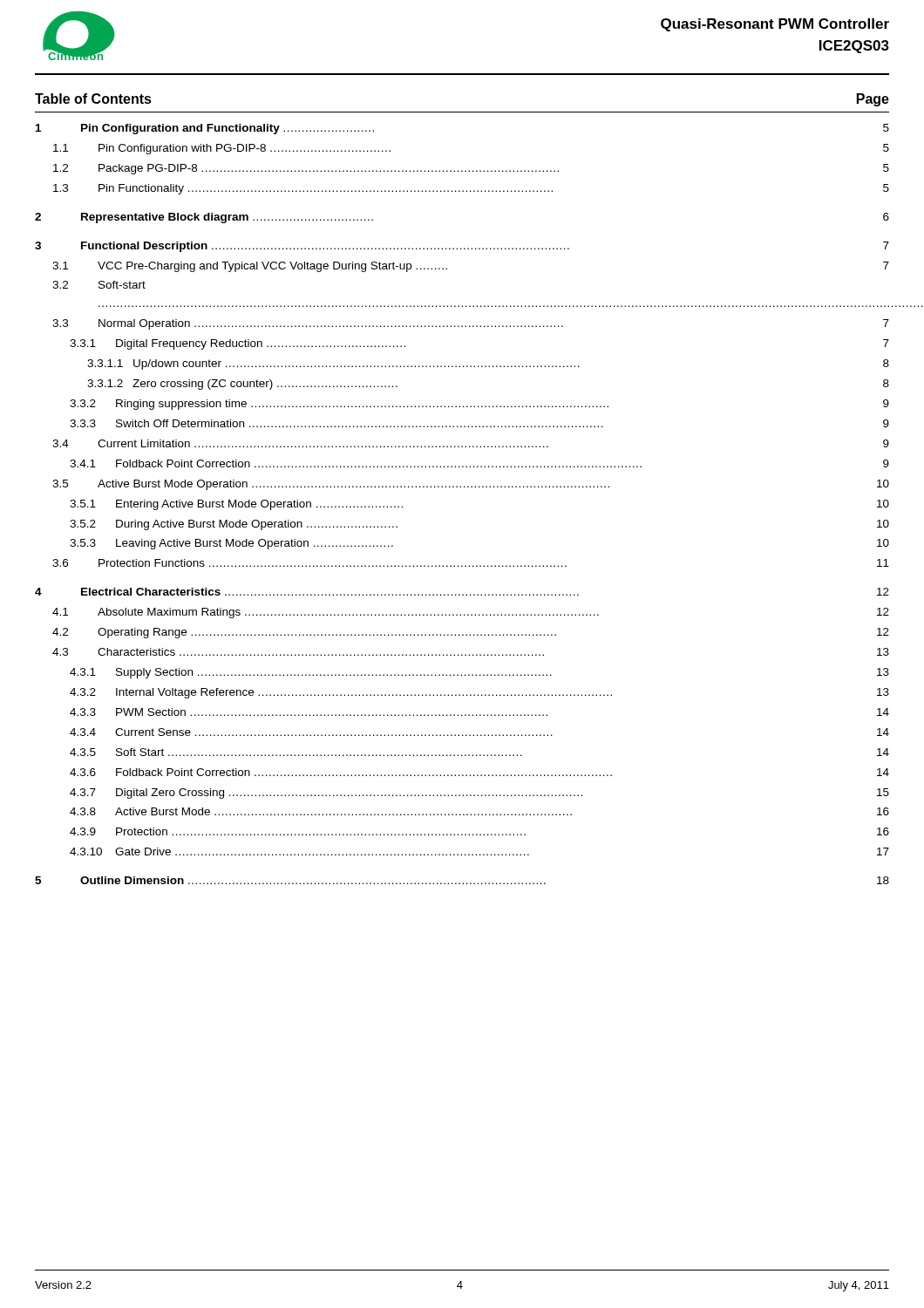Locate the list item containing "3.4.1 Foldback Point"
This screenshot has width=924, height=1308.
479,464
